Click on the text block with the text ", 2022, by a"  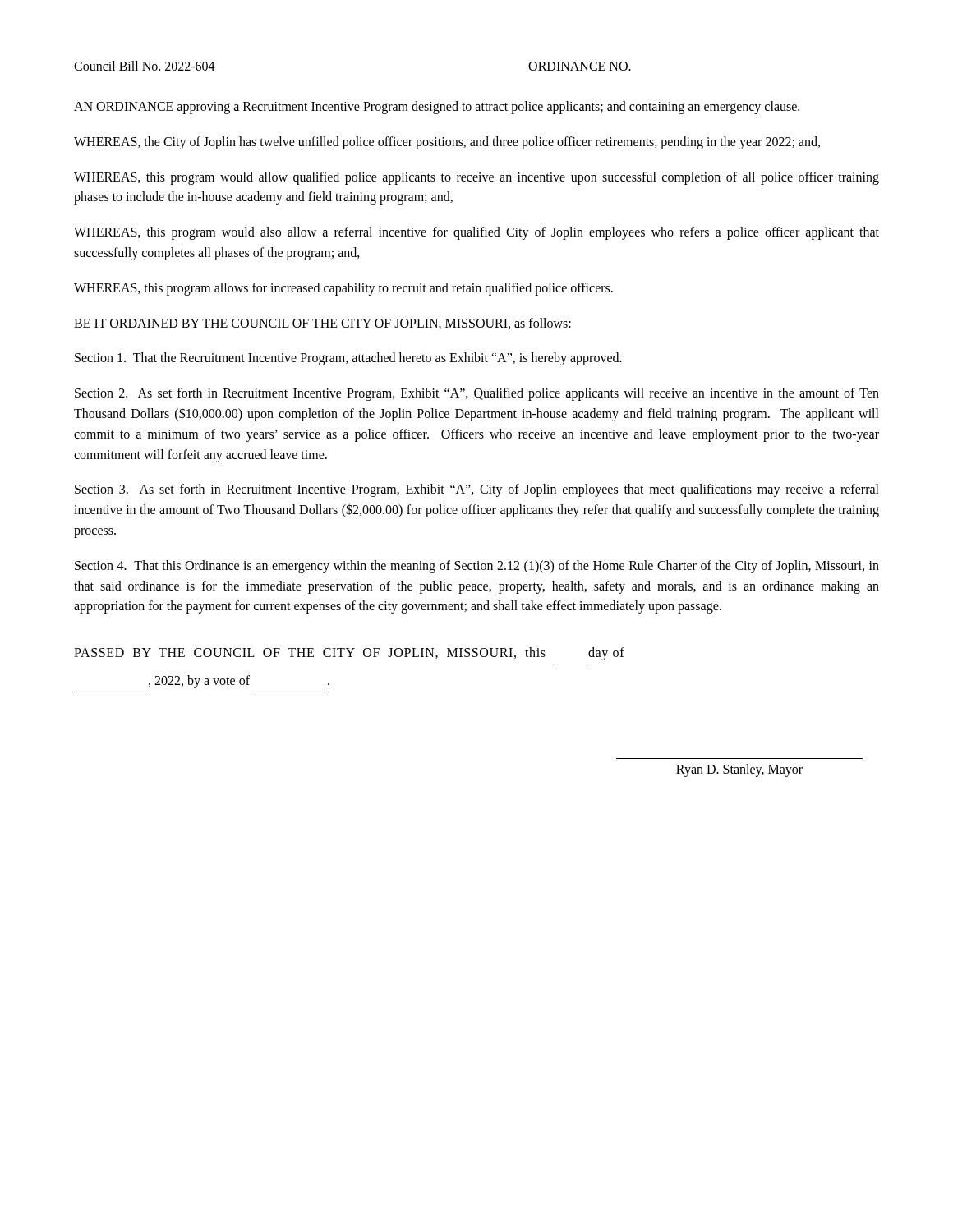click(x=202, y=682)
